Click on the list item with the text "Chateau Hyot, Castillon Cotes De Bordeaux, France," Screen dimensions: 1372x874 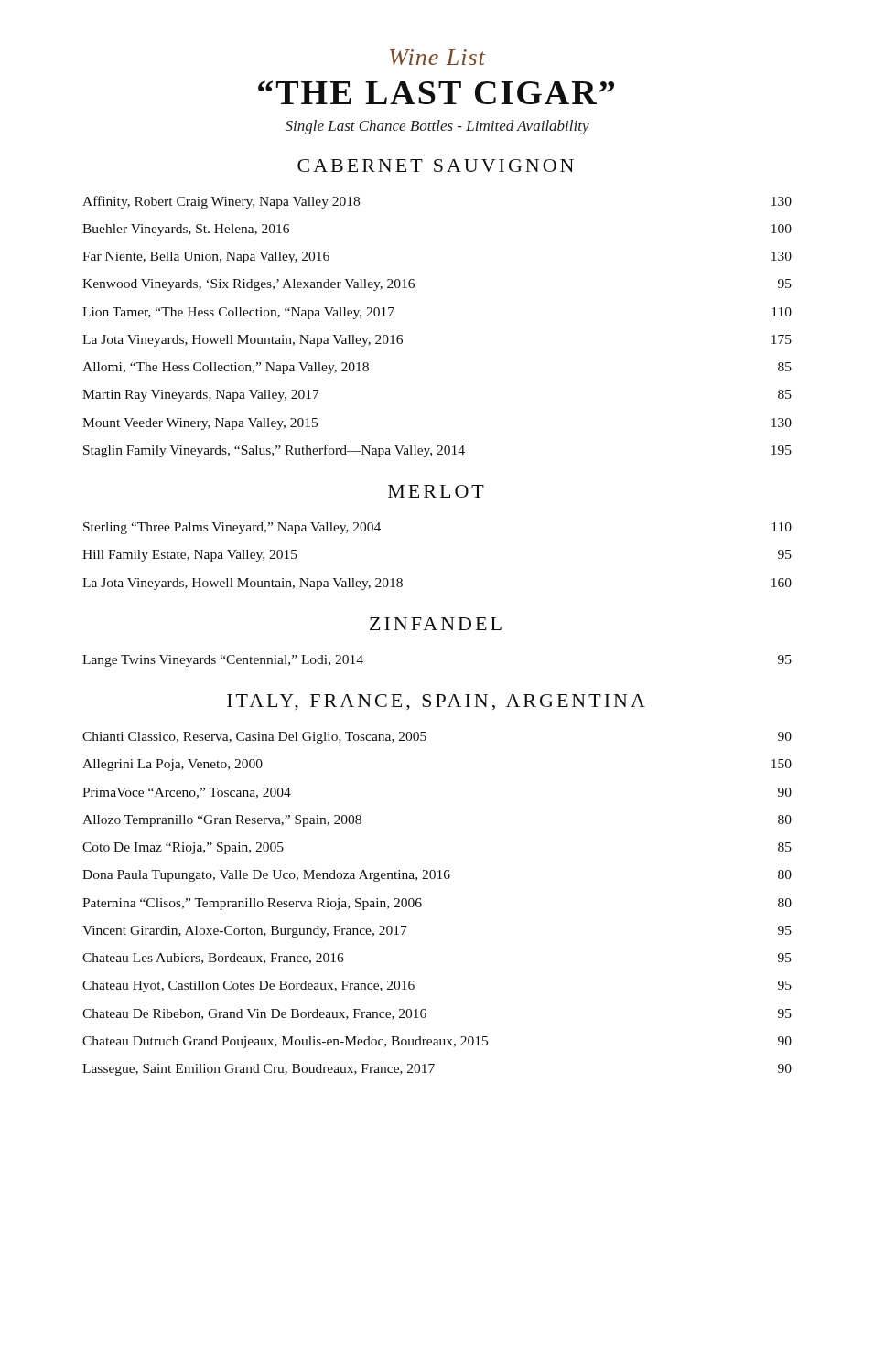click(x=246, y=986)
